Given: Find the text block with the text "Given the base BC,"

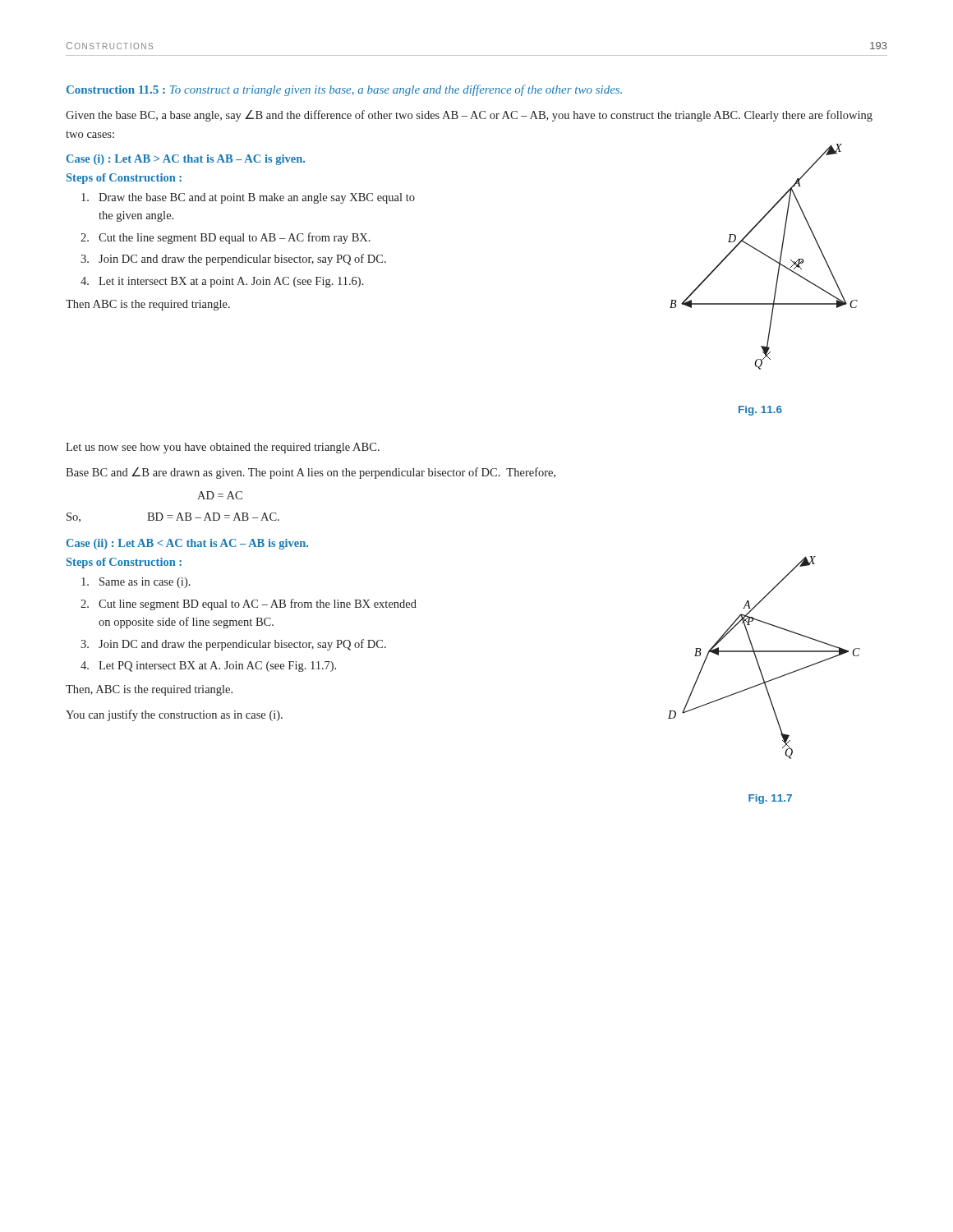Looking at the screenshot, I should [469, 124].
